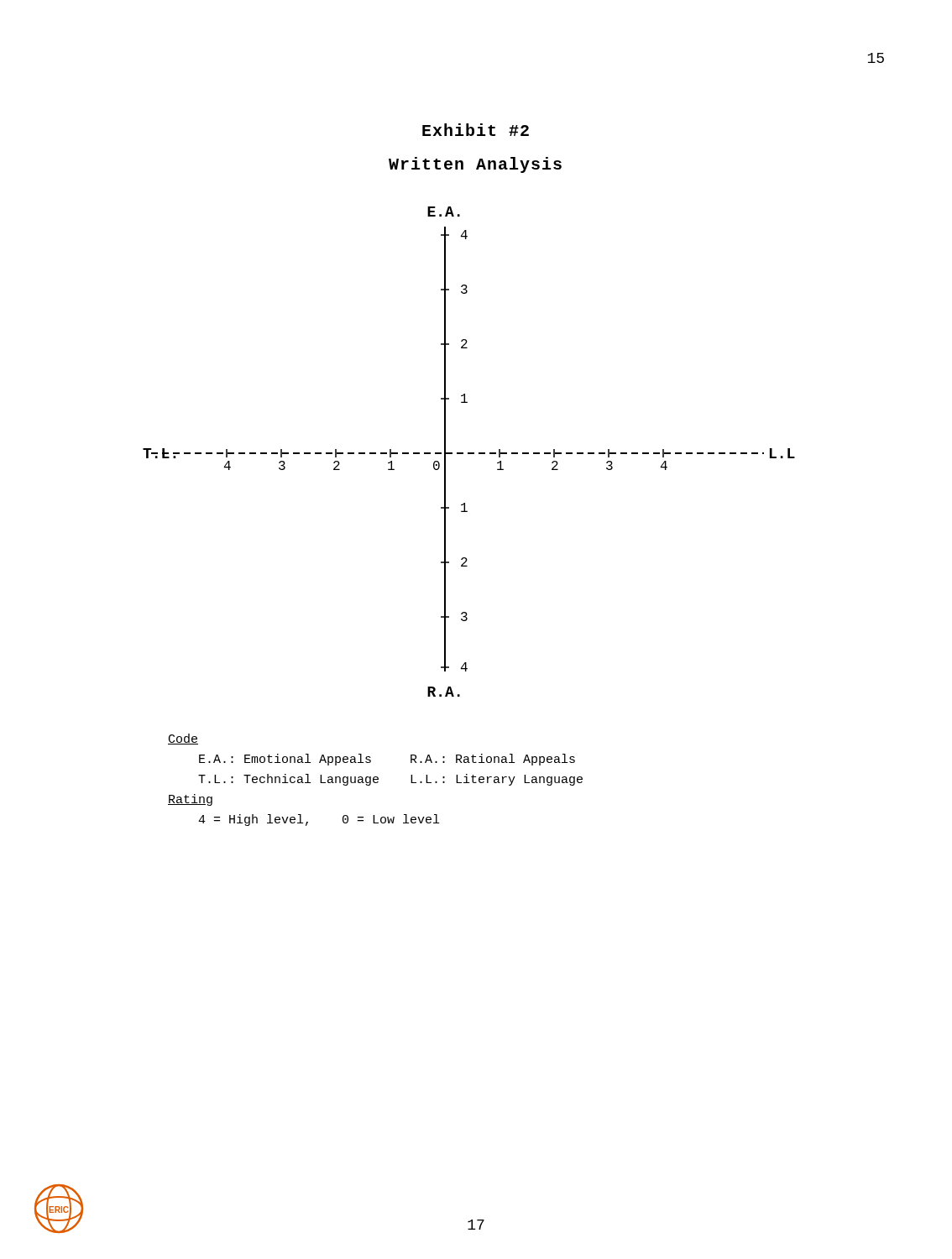Viewport: 952px width, 1259px height.
Task: Click on the text block that says "Code E.A.: Emotional Appeals R.A.: Rational Appeals"
Action: point(376,780)
